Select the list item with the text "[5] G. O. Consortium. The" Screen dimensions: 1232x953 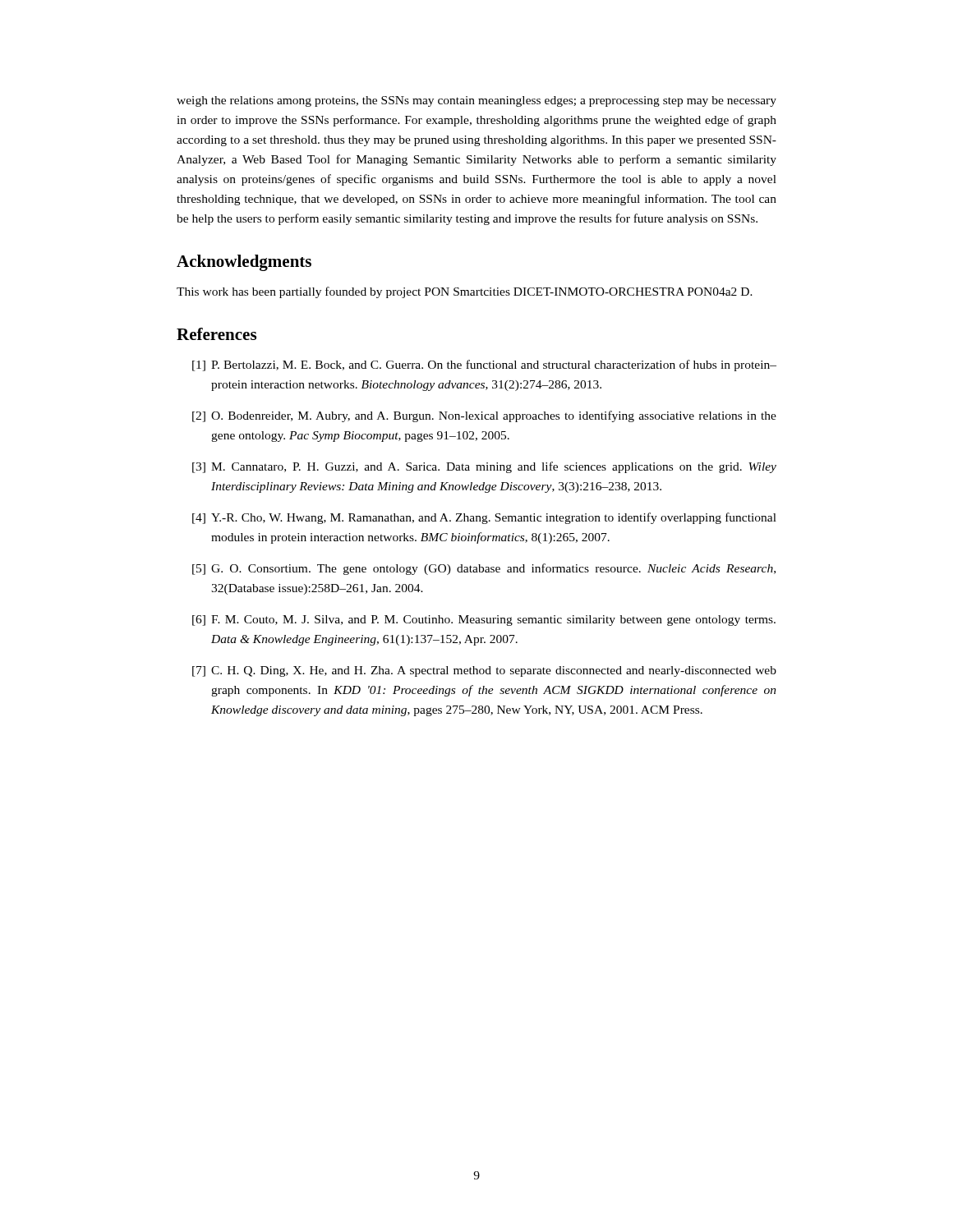pos(476,578)
